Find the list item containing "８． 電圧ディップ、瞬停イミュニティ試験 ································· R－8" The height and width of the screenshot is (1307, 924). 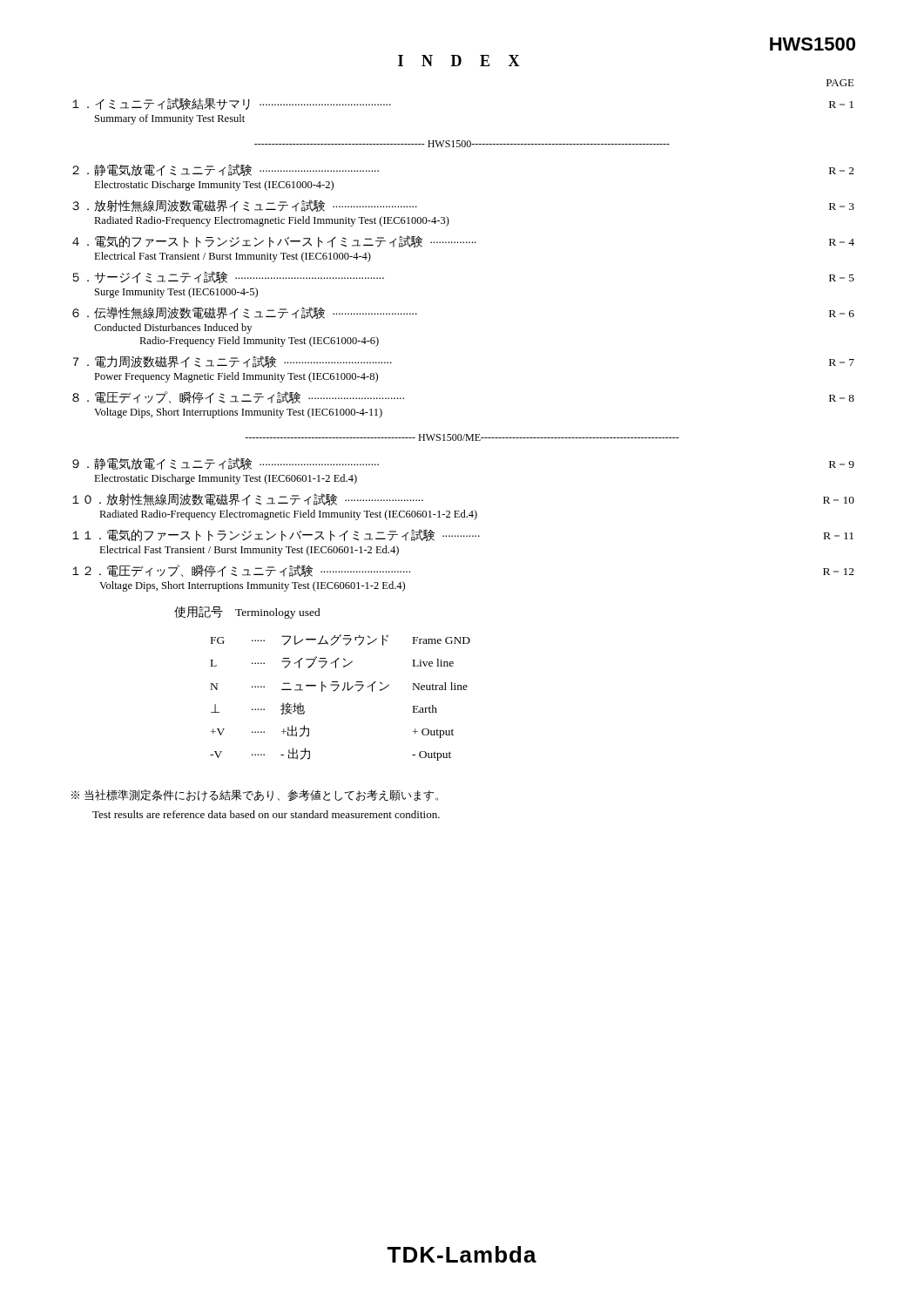[234, 397]
